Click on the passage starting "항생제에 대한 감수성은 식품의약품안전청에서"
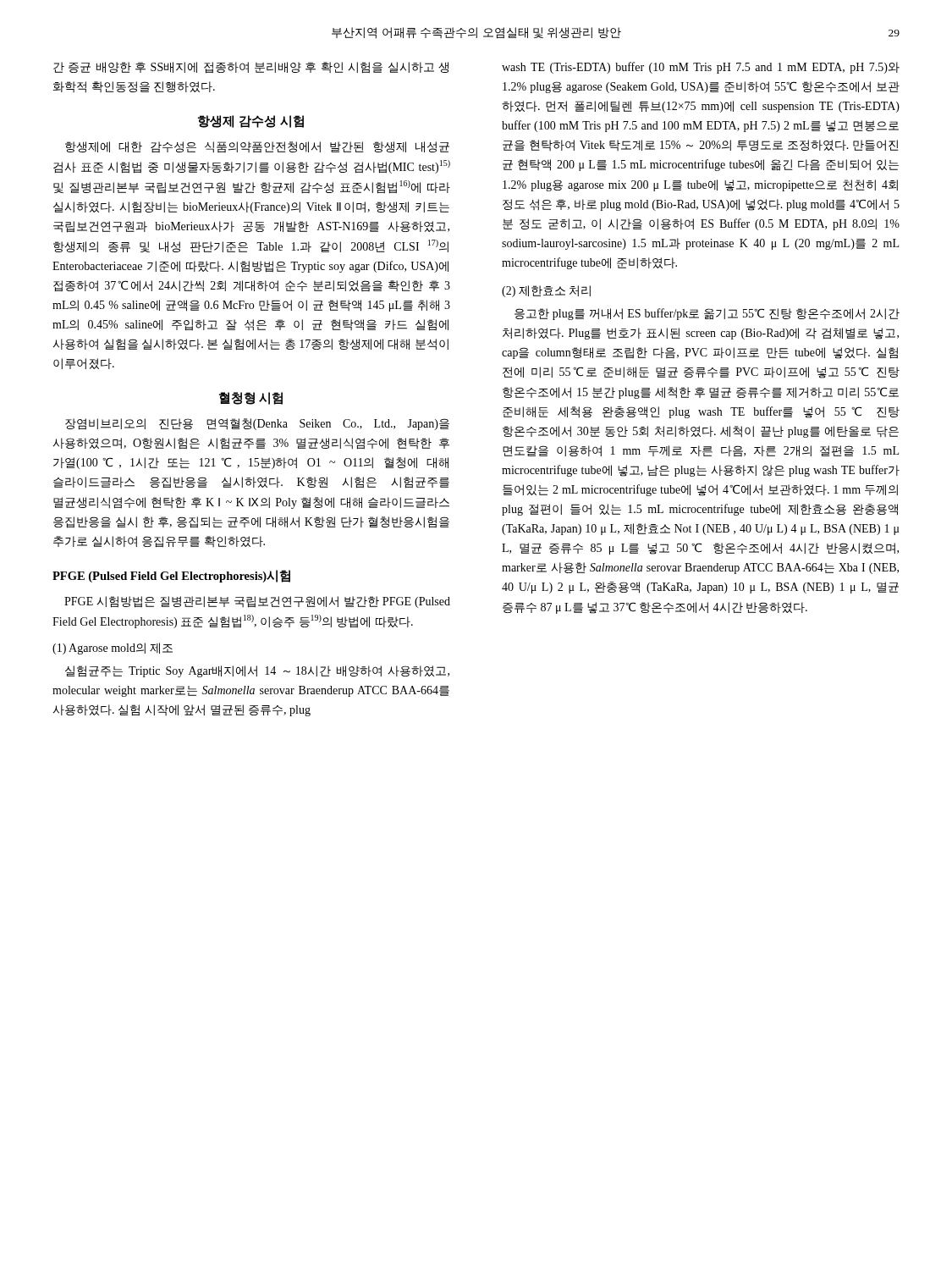The width and height of the screenshot is (952, 1270). pos(251,255)
